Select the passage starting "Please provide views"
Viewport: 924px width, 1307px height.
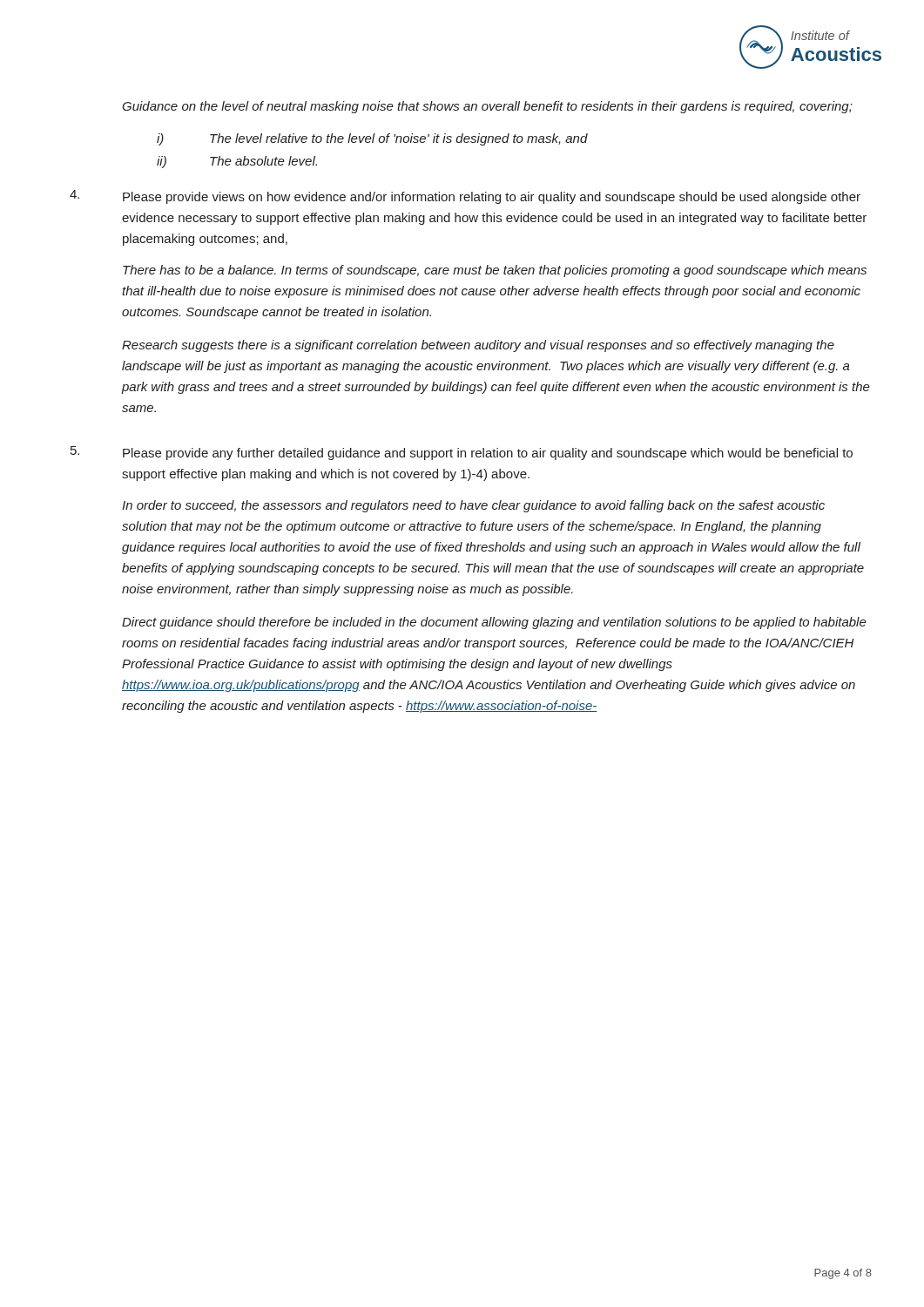497,302
